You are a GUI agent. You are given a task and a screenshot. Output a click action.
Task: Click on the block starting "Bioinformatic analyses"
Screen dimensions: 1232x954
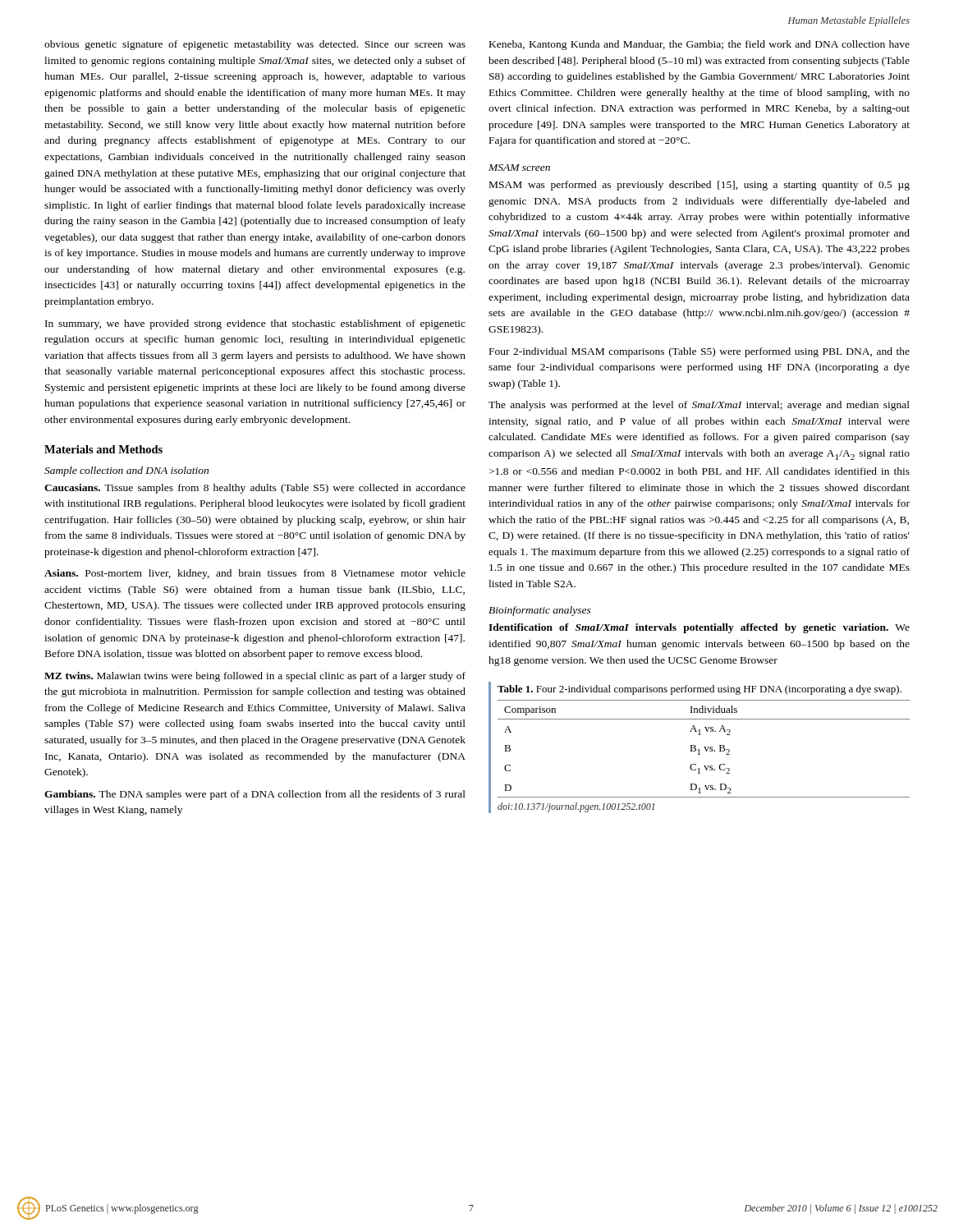tap(540, 610)
